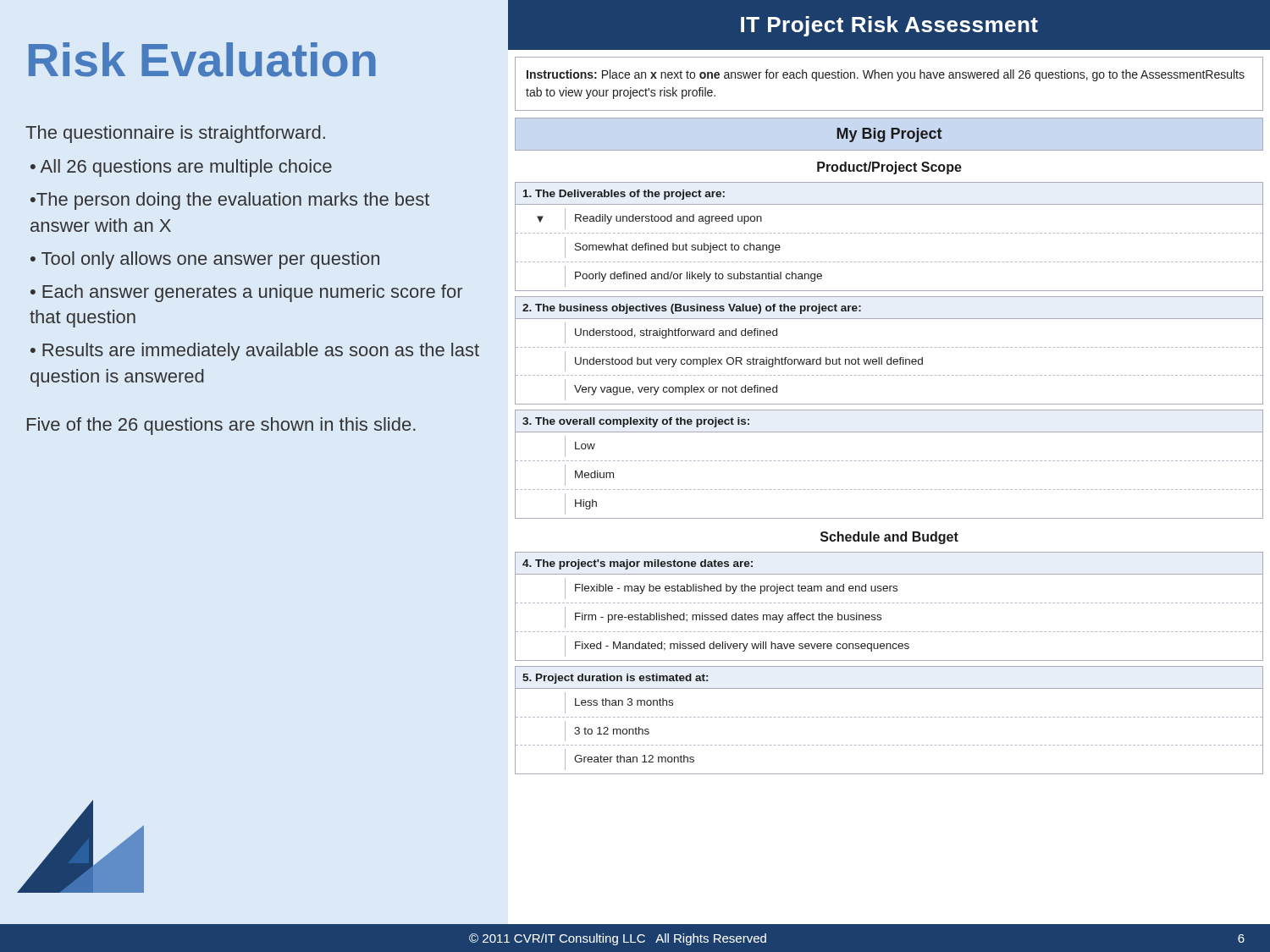1270x952 pixels.
Task: Locate the table with the text "The project's major"
Action: [889, 606]
